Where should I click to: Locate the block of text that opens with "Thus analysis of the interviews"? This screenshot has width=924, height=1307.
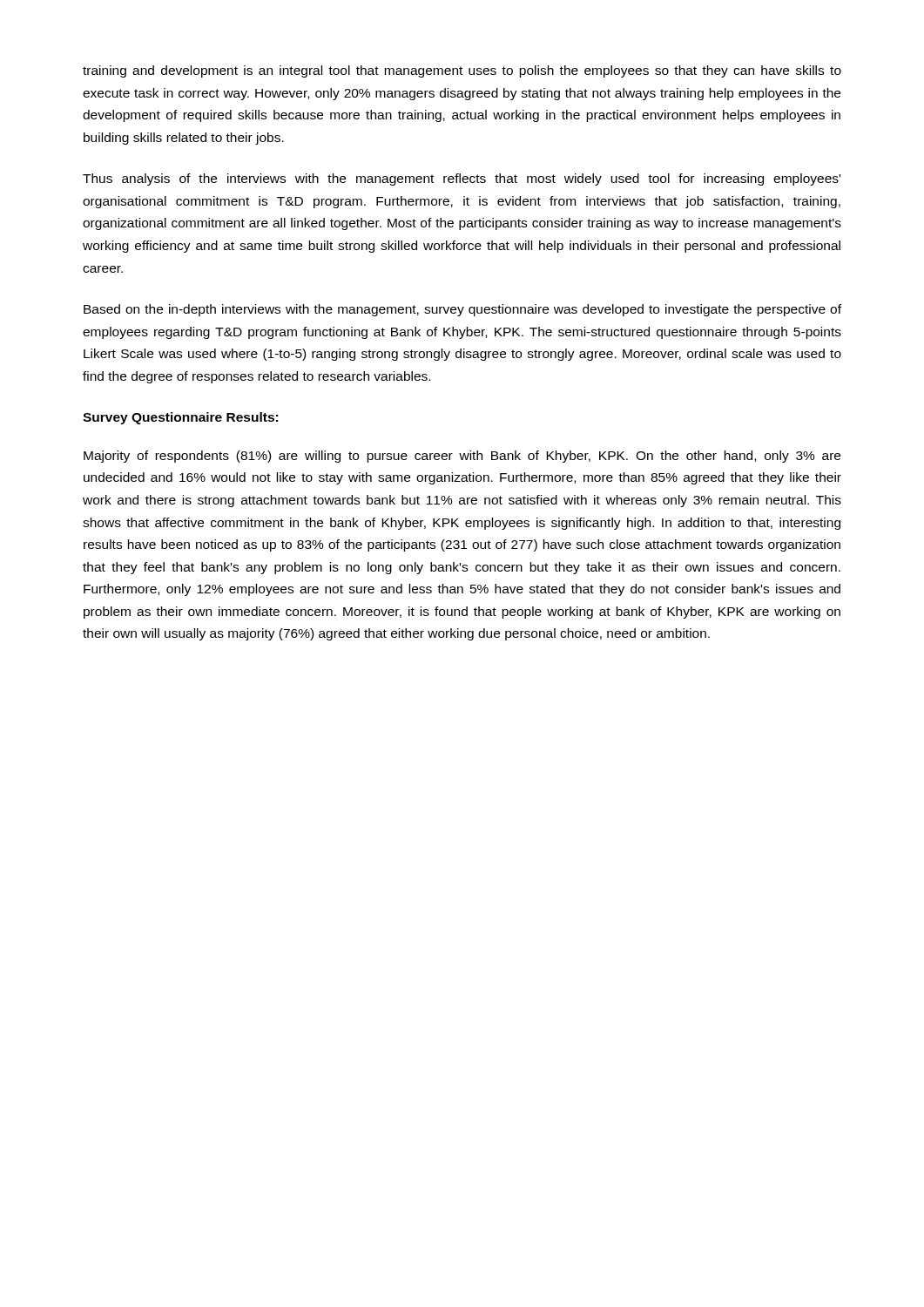(x=462, y=223)
